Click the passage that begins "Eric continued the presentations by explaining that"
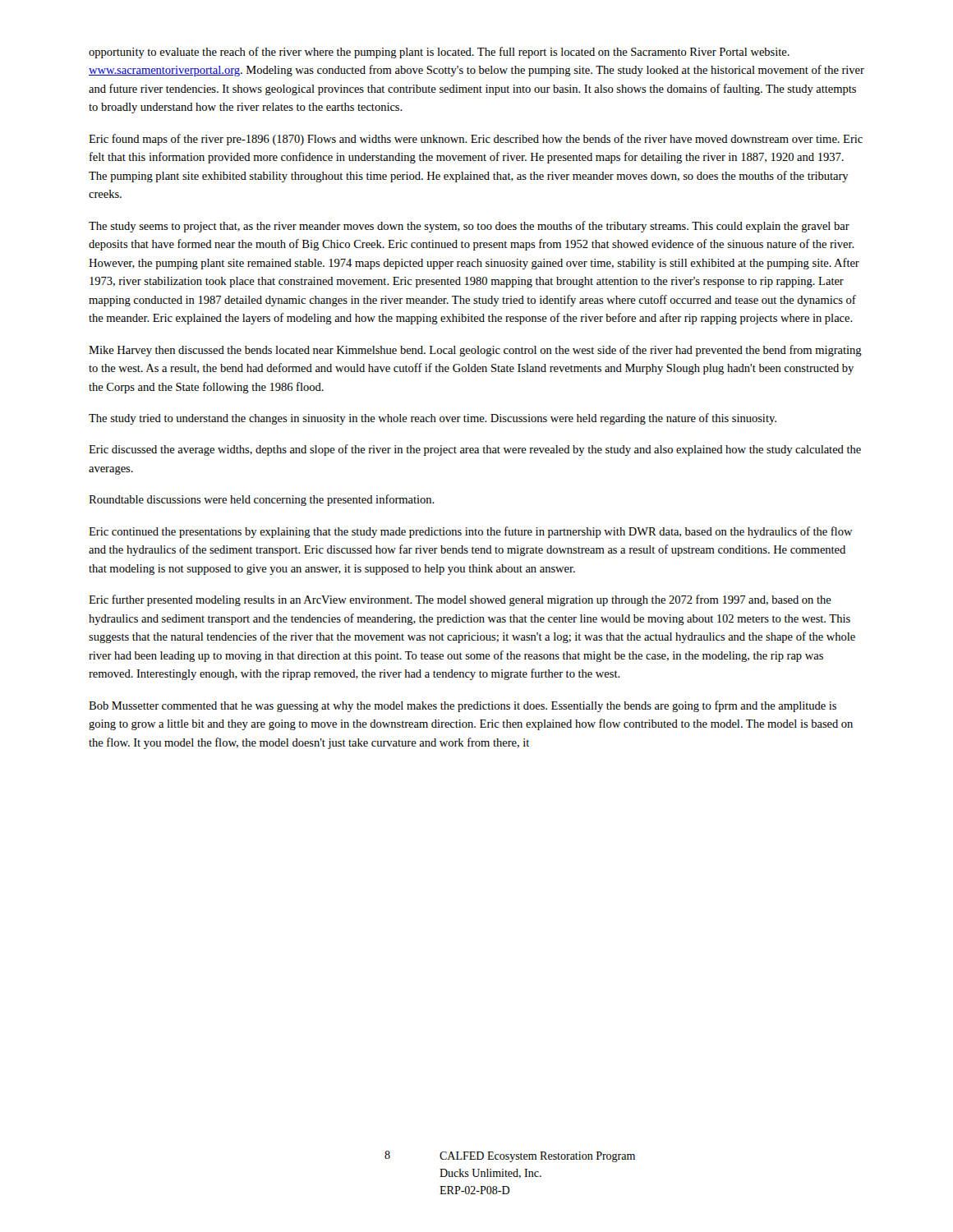Screen dimensions: 1232x953 (470, 550)
